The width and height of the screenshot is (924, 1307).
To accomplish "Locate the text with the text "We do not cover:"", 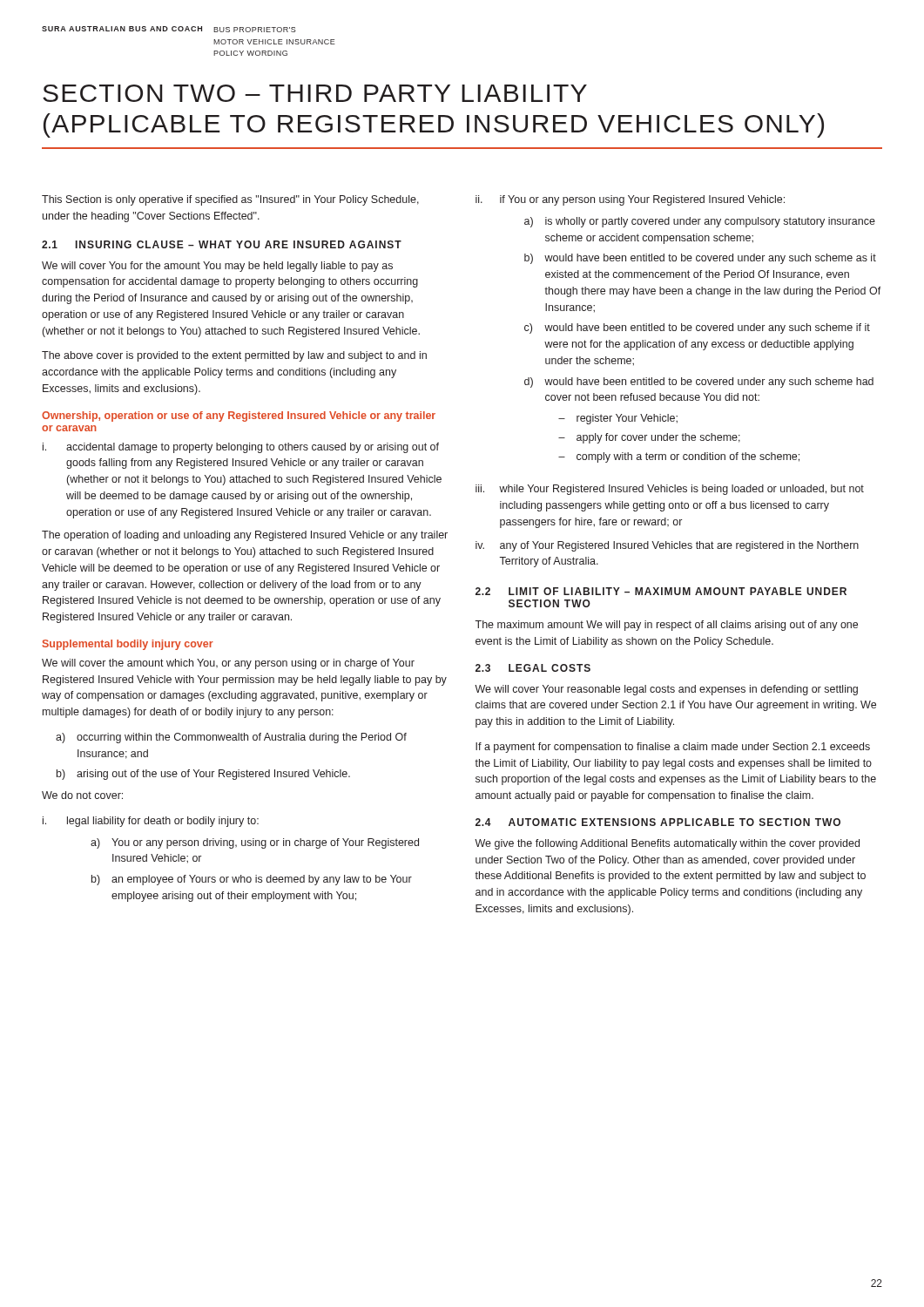I will [x=82, y=795].
